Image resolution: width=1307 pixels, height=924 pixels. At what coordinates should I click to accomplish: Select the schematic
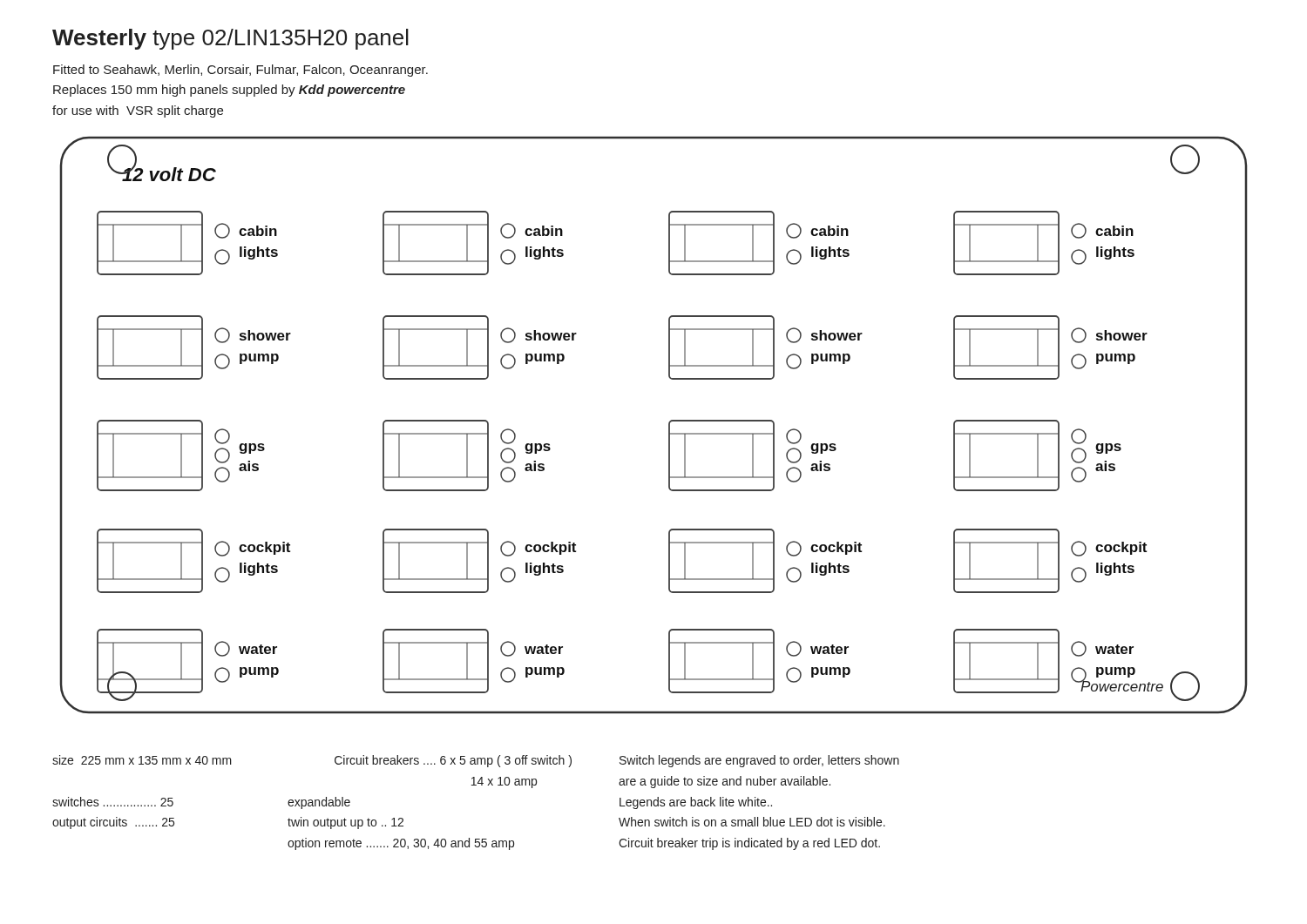tap(654, 429)
